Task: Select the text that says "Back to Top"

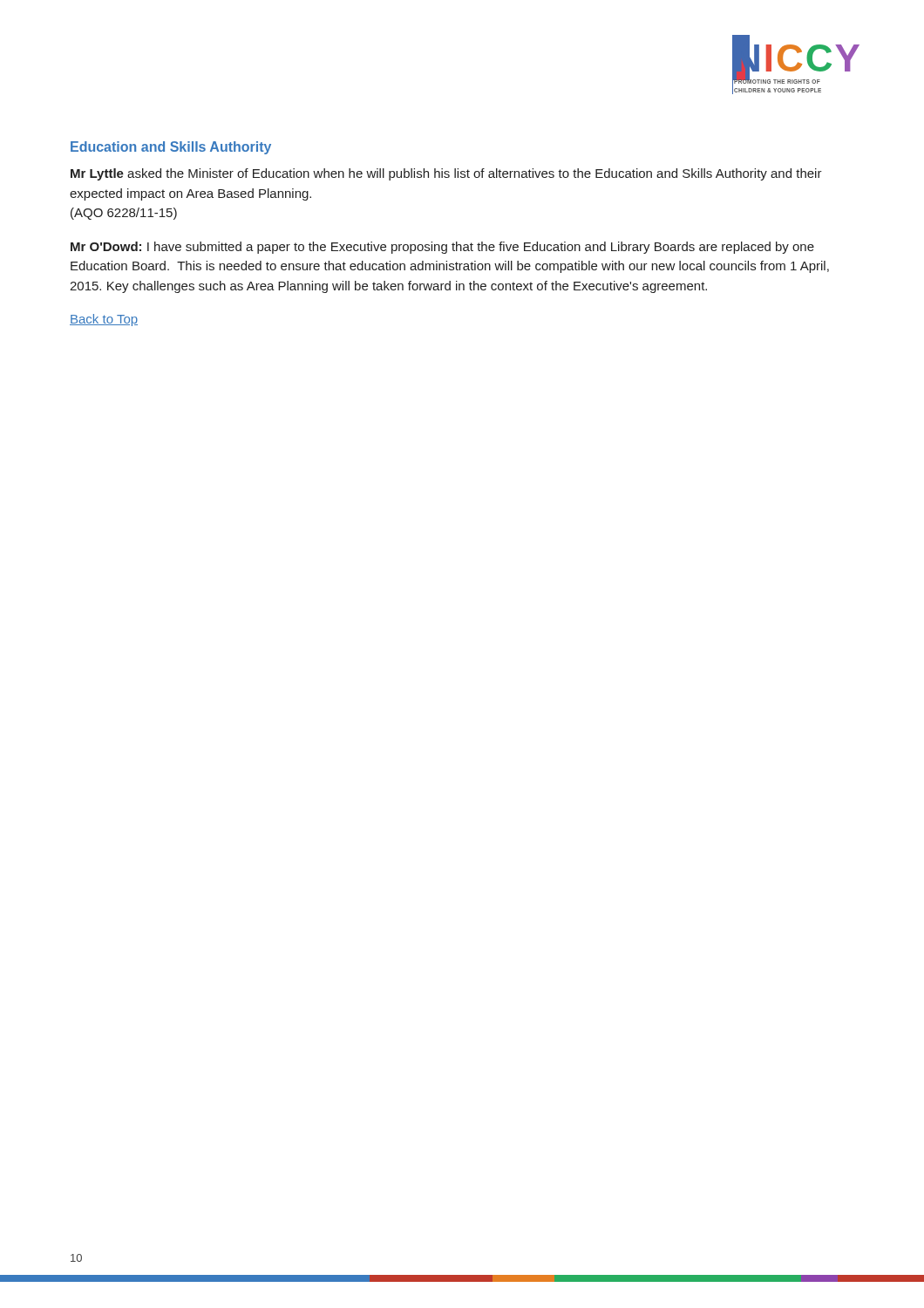Action: [x=104, y=319]
